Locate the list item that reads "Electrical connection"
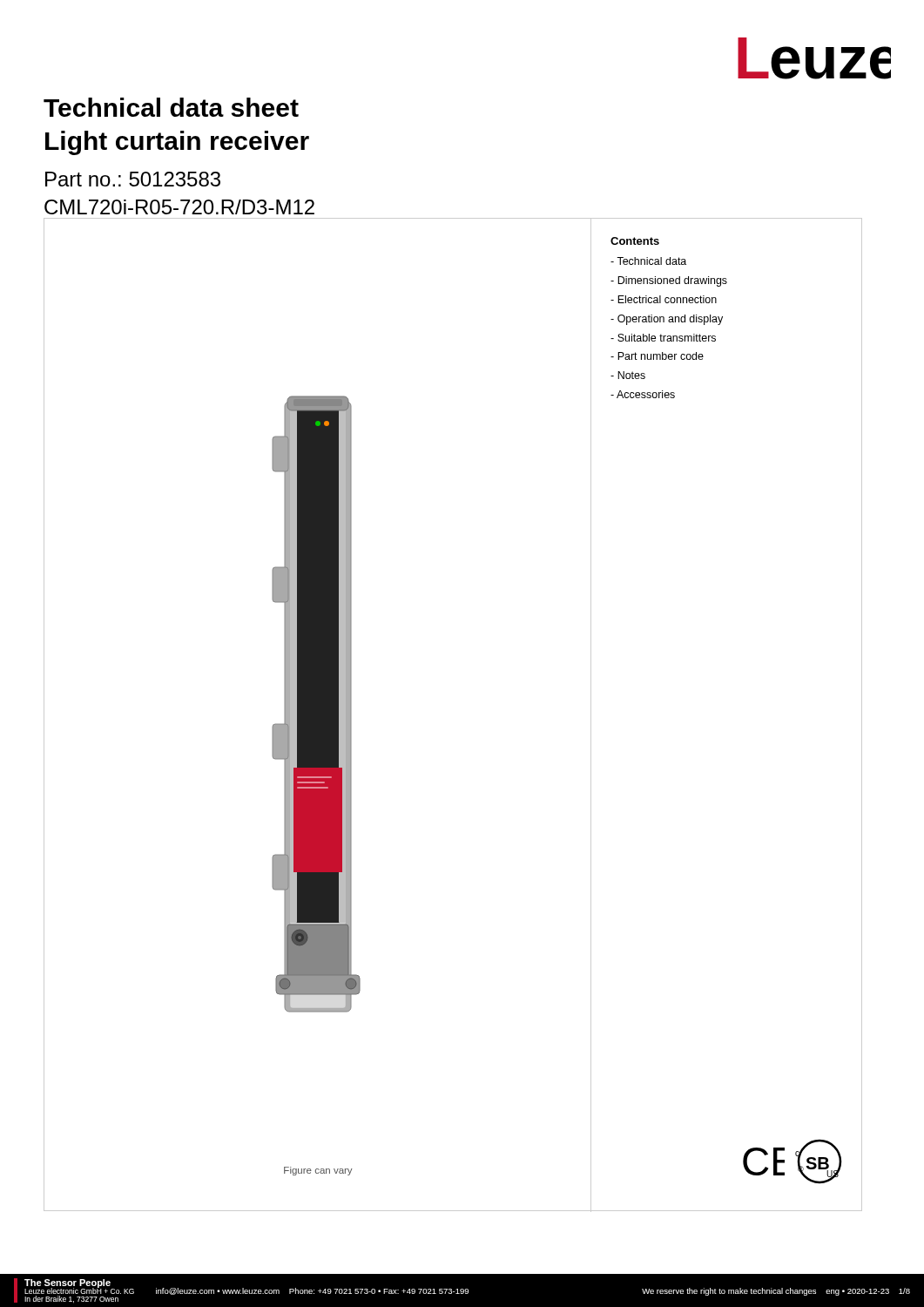The height and width of the screenshot is (1307, 924). (x=664, y=299)
